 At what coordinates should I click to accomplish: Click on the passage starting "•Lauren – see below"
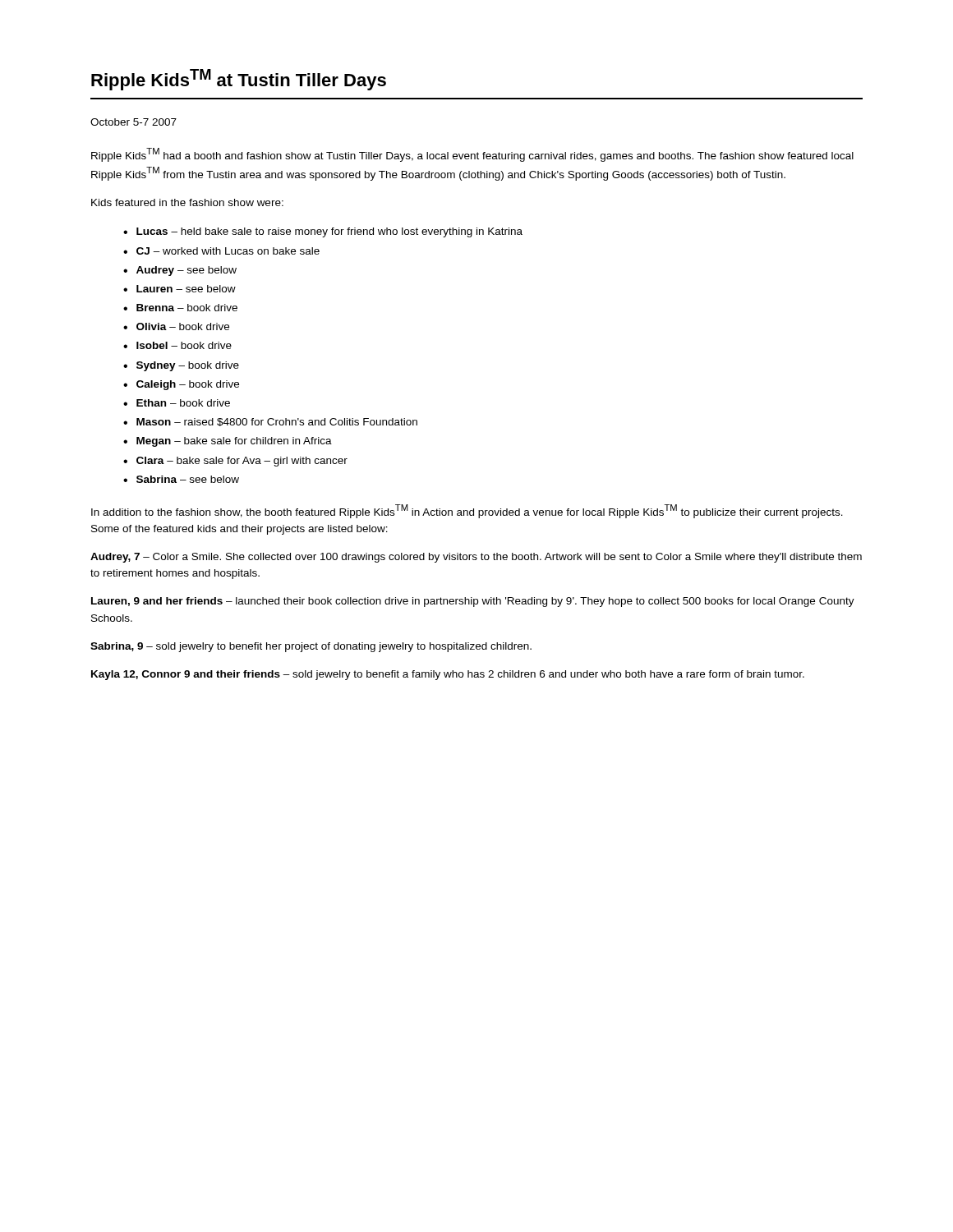[x=179, y=290]
